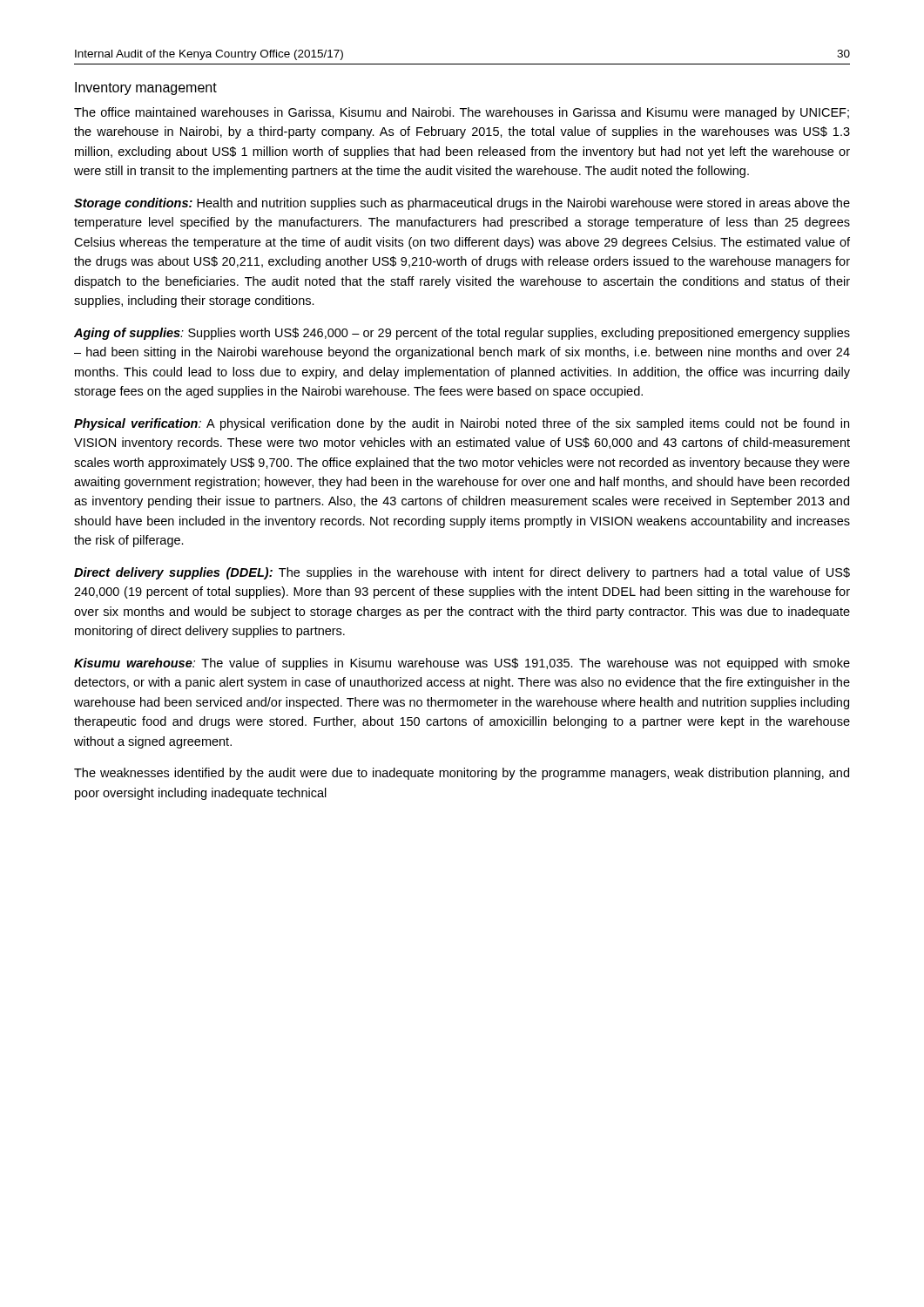Find the text block that reads "The weaknesses identified"

pyautogui.click(x=462, y=783)
